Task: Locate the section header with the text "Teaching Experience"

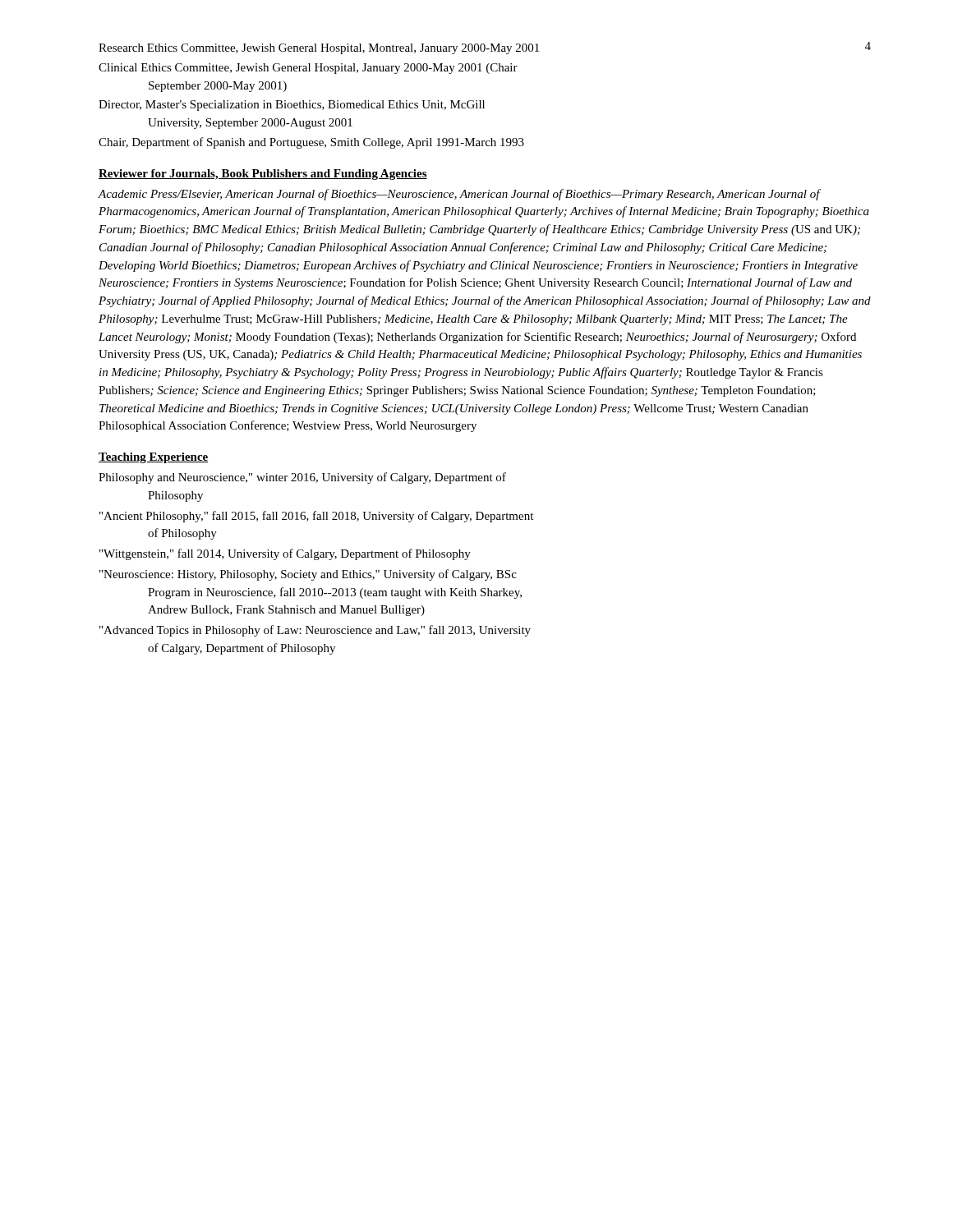Action: [153, 457]
